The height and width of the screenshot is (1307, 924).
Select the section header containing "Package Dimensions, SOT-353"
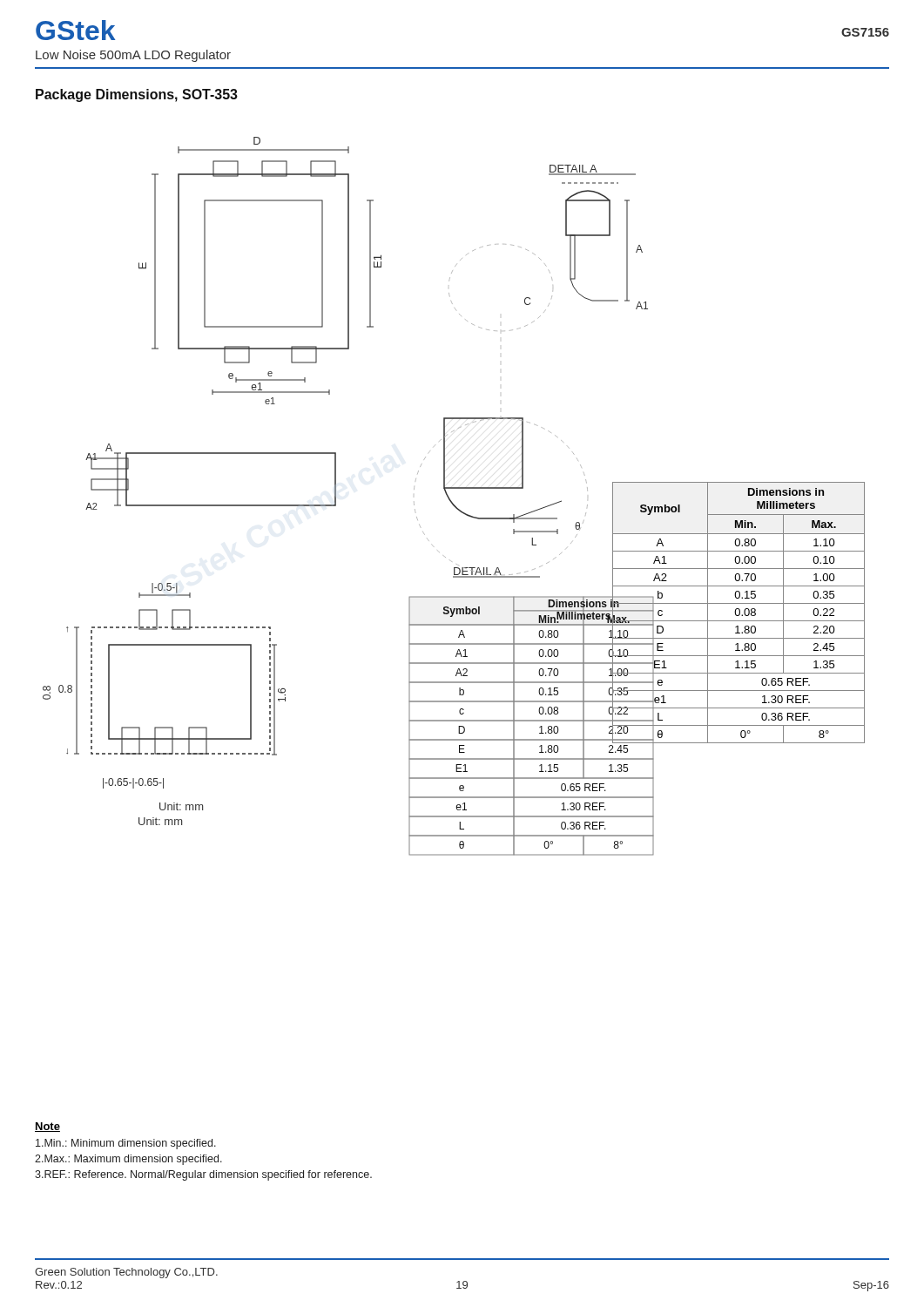click(x=136, y=95)
